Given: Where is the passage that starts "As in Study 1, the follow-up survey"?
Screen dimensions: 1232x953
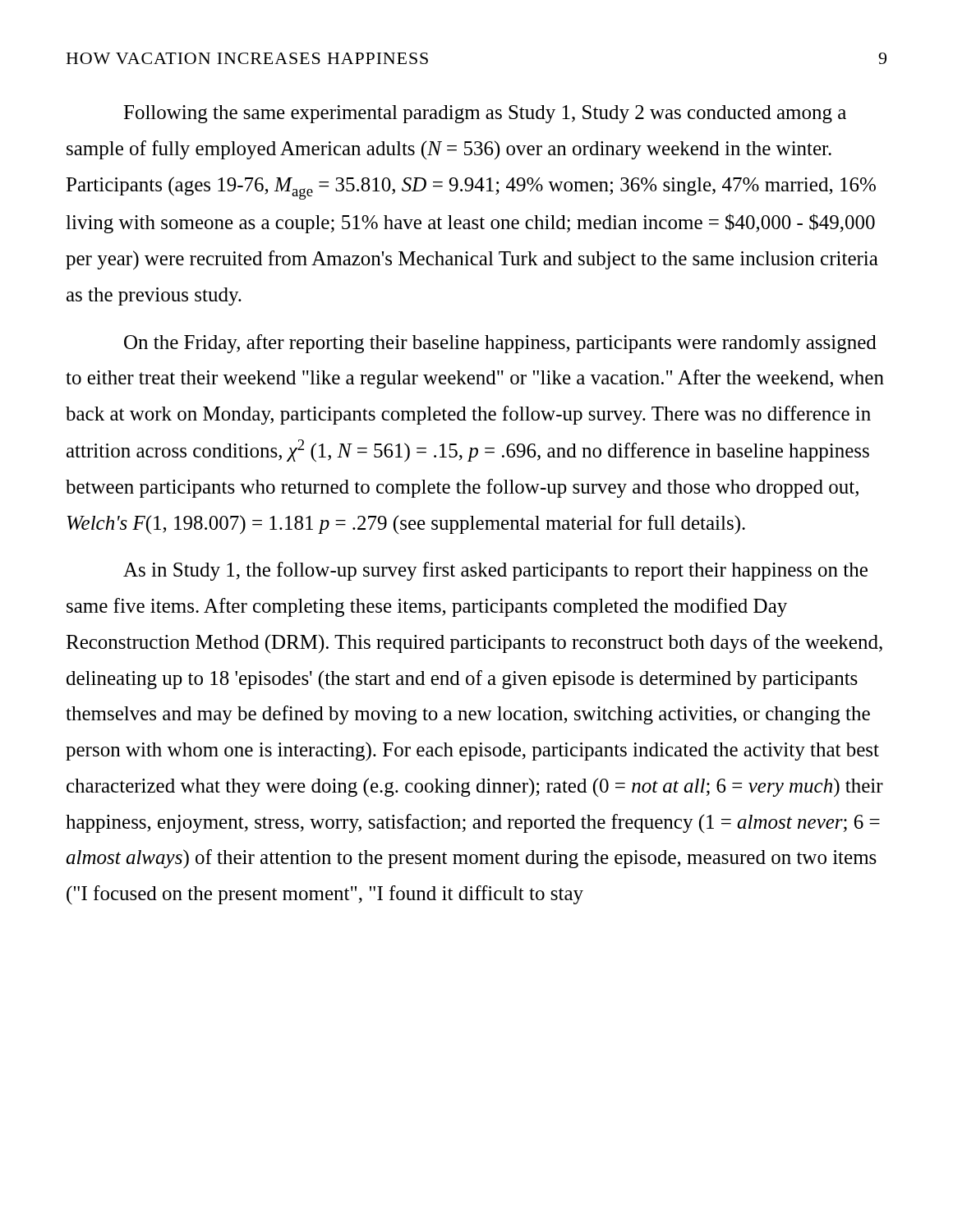Looking at the screenshot, I should tap(476, 732).
